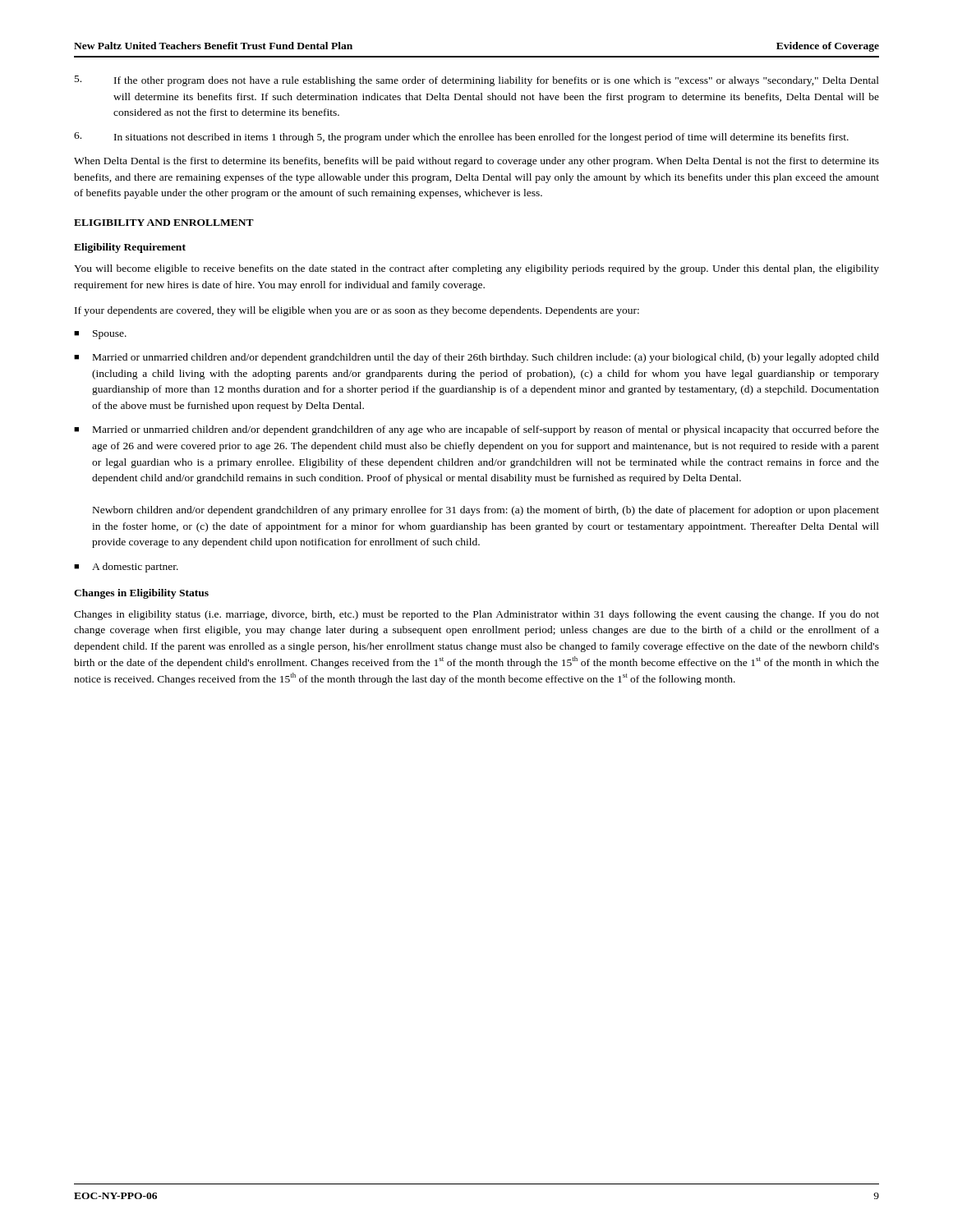The image size is (953, 1232).
Task: Click on the text block that reads "You will become eligible to receive benefits"
Action: click(476, 276)
